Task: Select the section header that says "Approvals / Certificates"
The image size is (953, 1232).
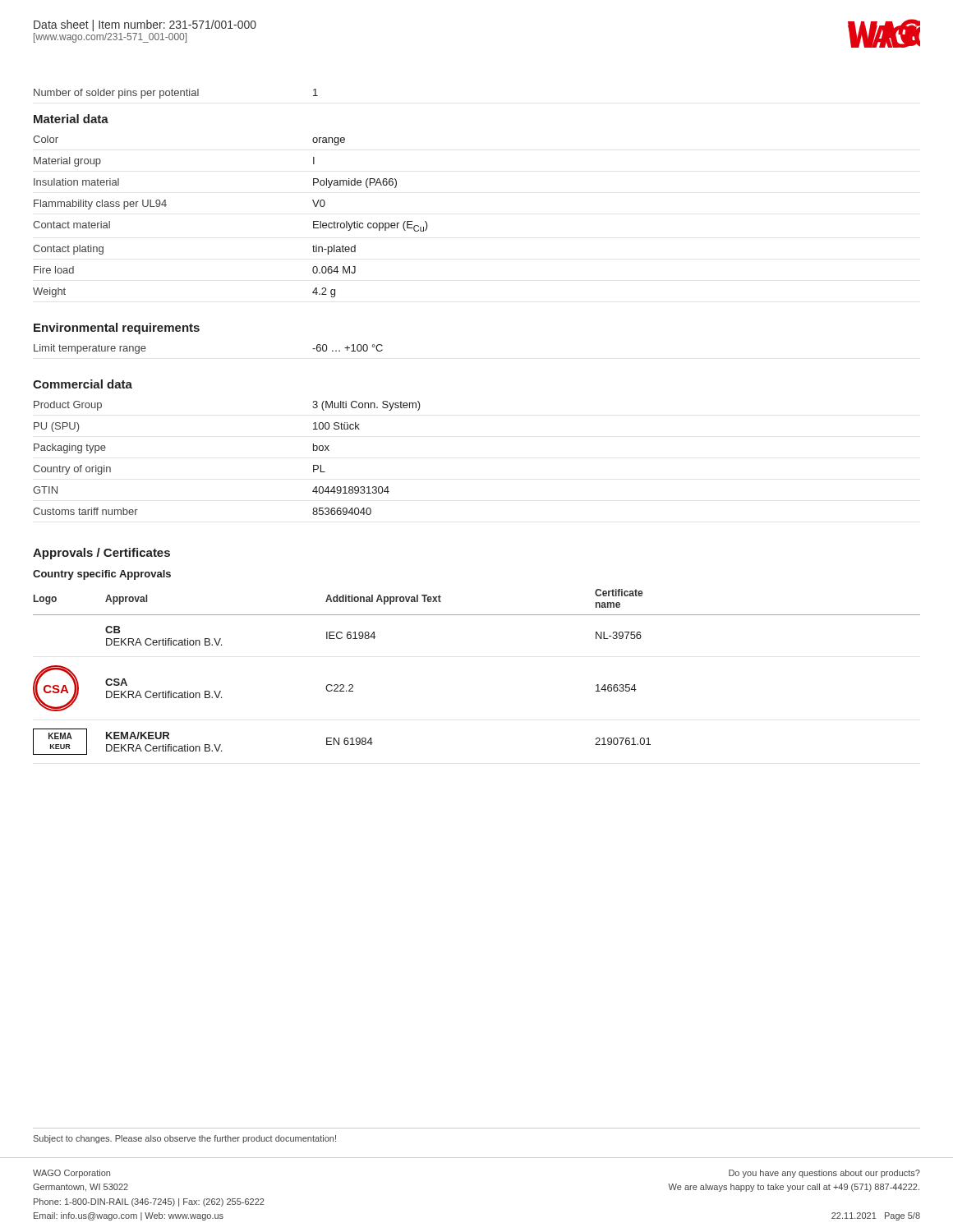Action: tap(102, 552)
